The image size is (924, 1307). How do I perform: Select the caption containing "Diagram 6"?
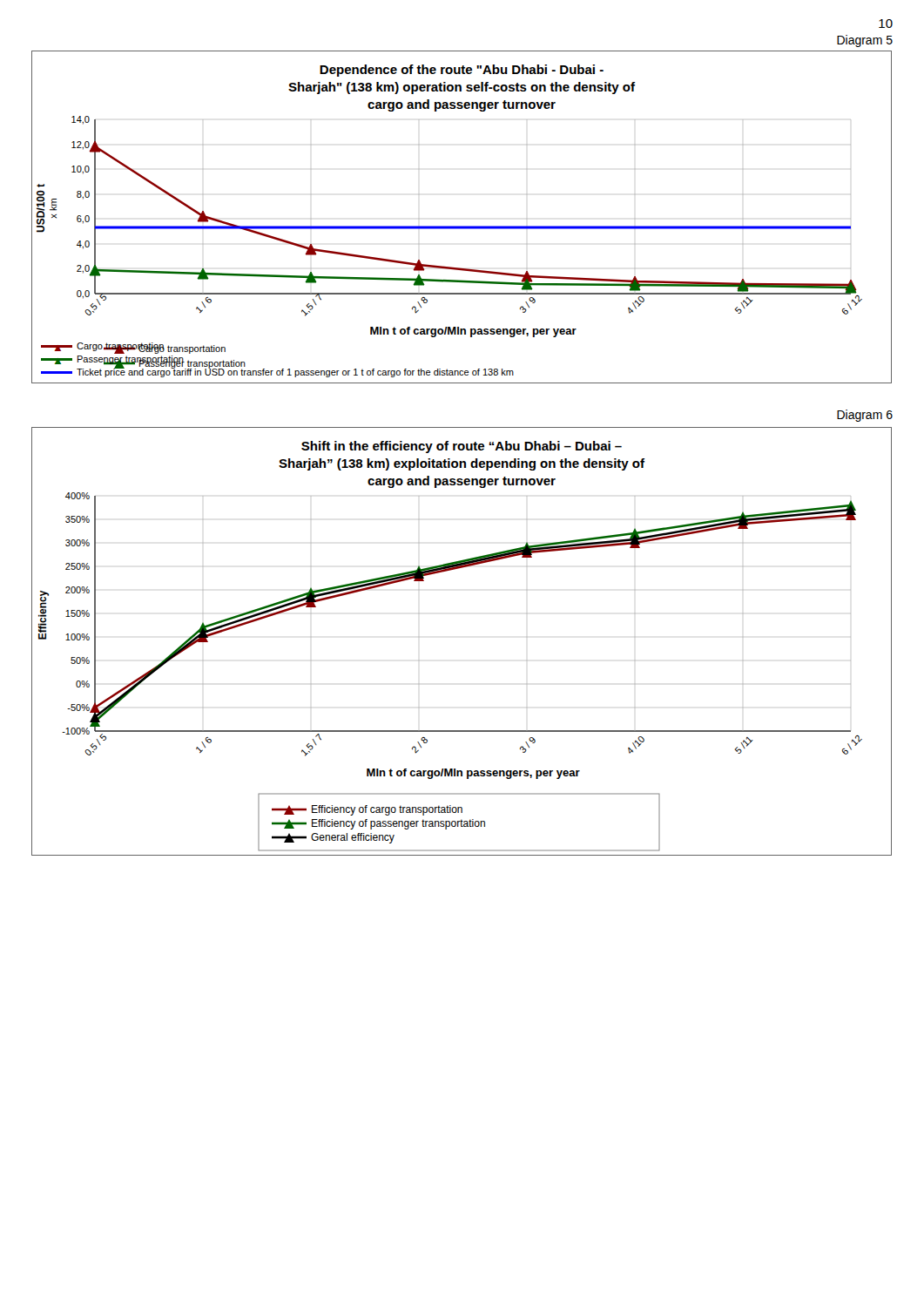(x=865, y=415)
